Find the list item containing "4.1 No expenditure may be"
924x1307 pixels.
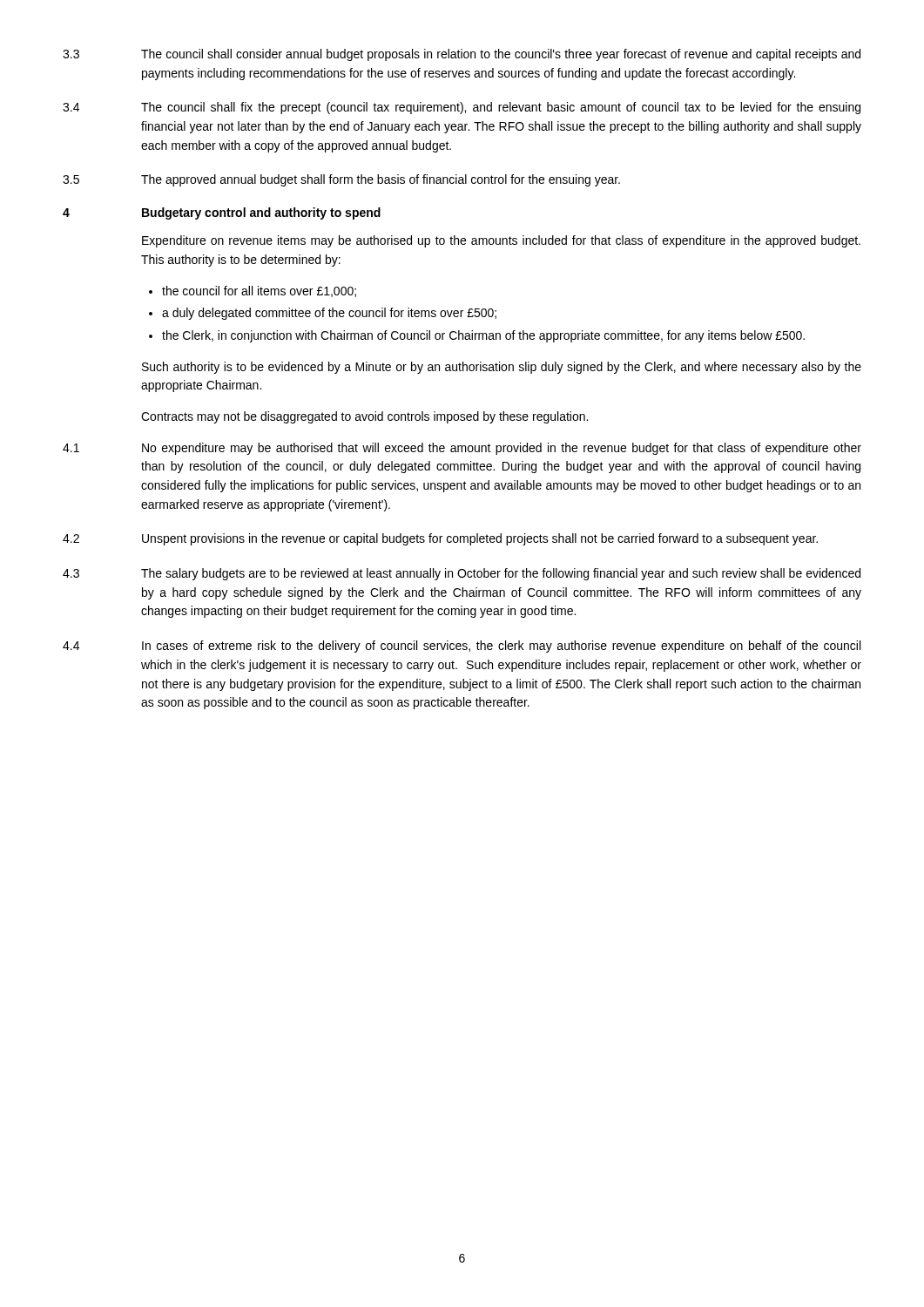pyautogui.click(x=462, y=477)
